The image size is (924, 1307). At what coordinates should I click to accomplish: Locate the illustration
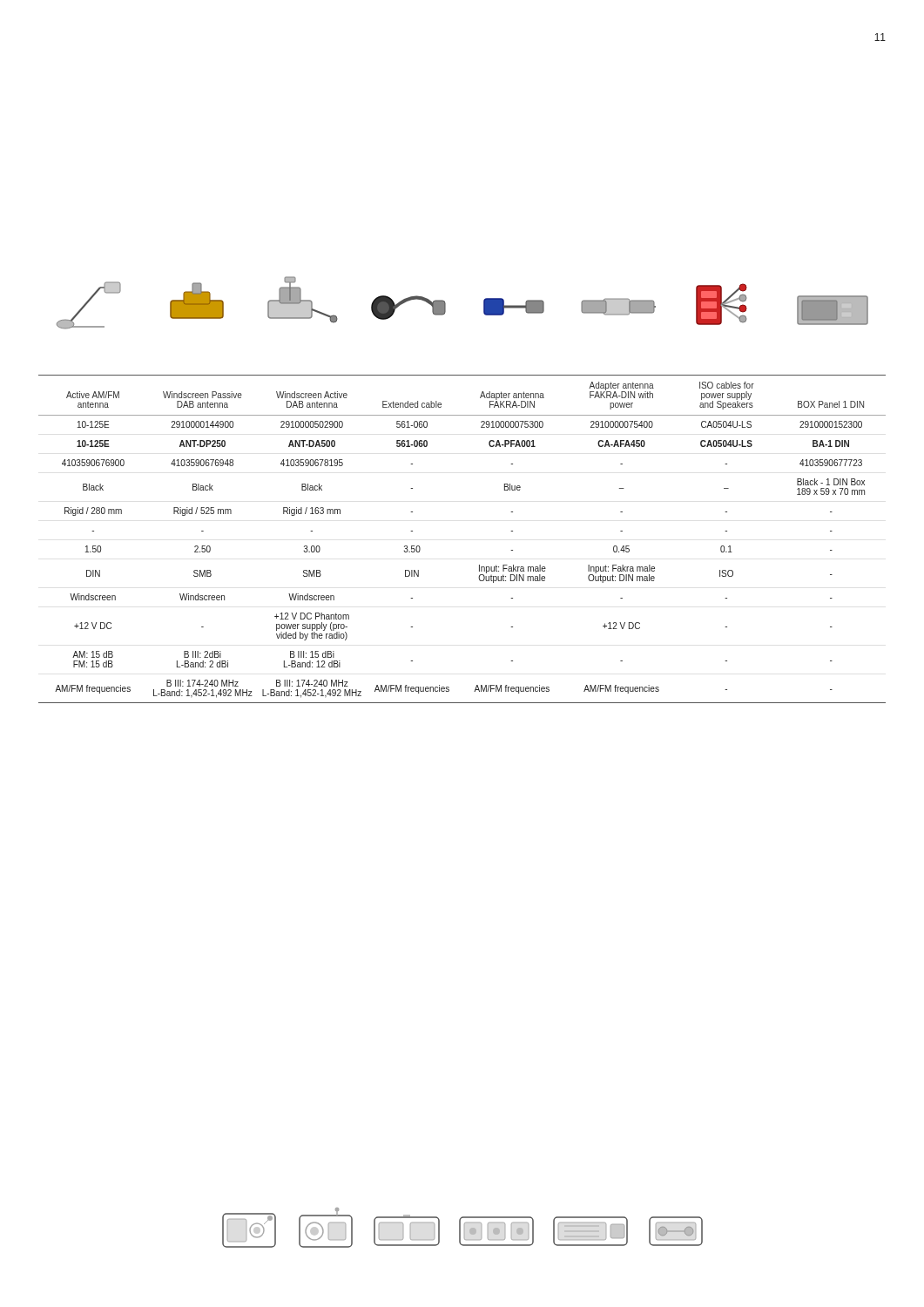coord(462,1231)
